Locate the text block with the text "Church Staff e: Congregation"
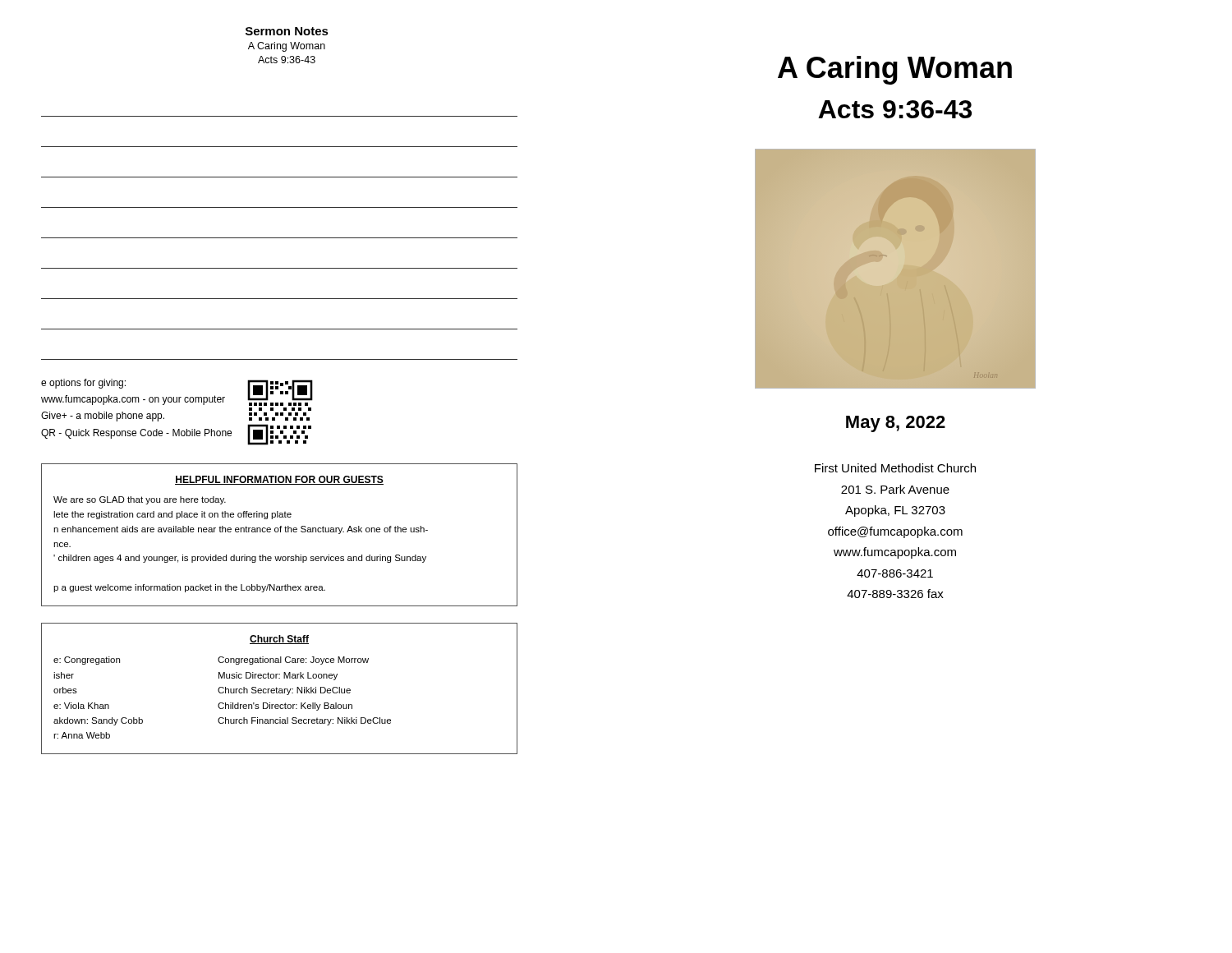The width and height of the screenshot is (1232, 953). (279, 687)
